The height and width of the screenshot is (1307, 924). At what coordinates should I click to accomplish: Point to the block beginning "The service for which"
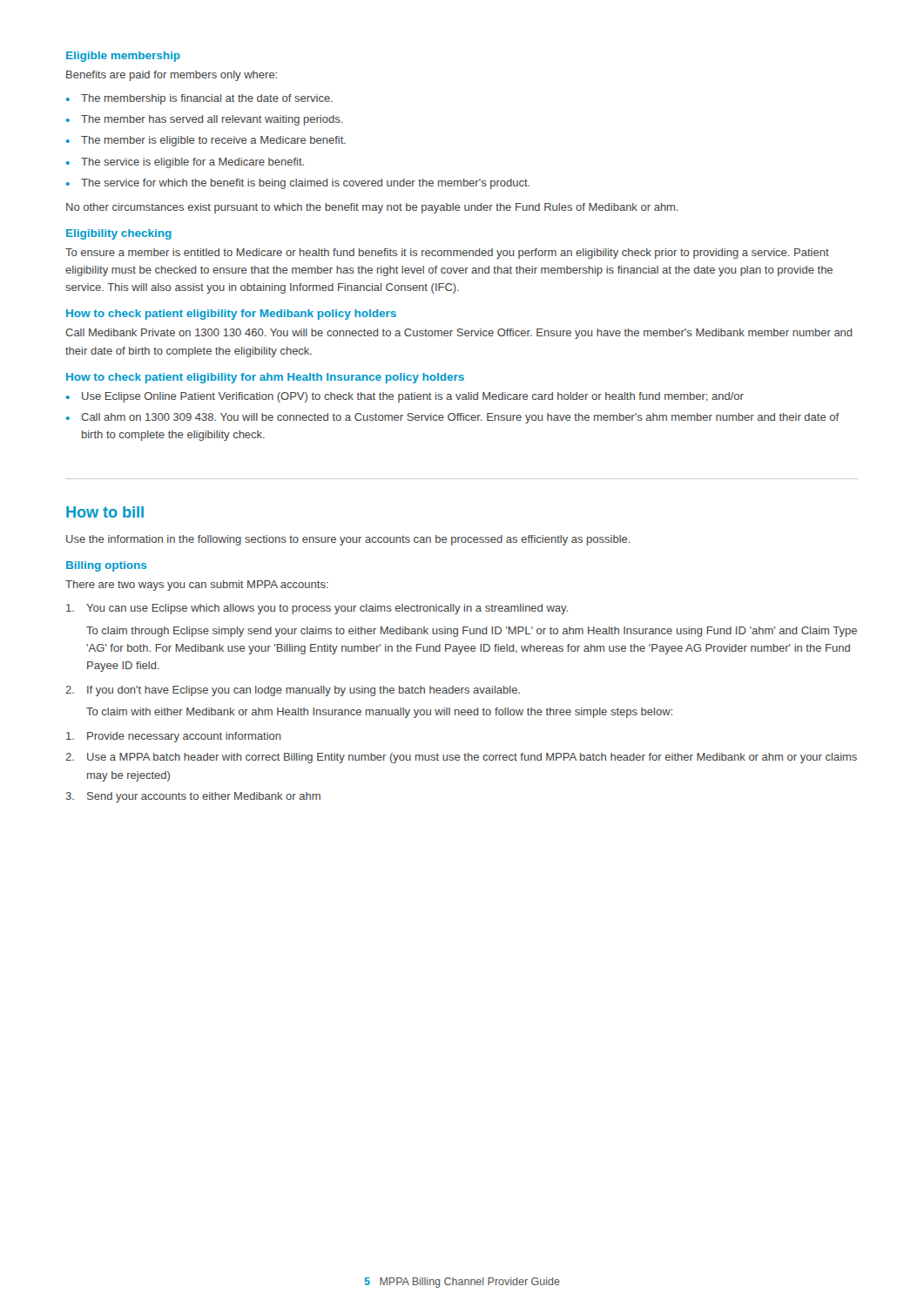[306, 182]
